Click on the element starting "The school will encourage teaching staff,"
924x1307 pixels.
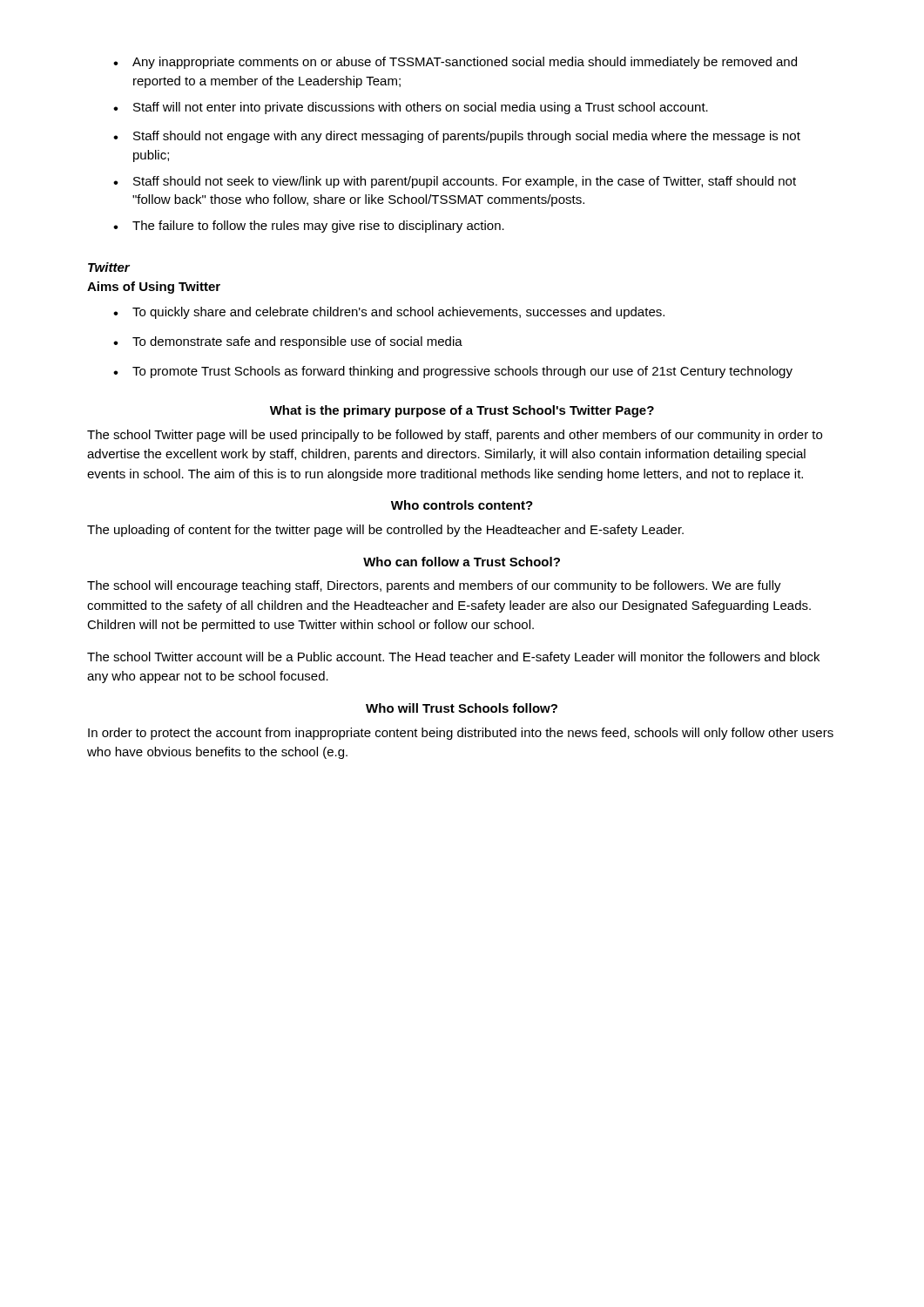point(449,605)
